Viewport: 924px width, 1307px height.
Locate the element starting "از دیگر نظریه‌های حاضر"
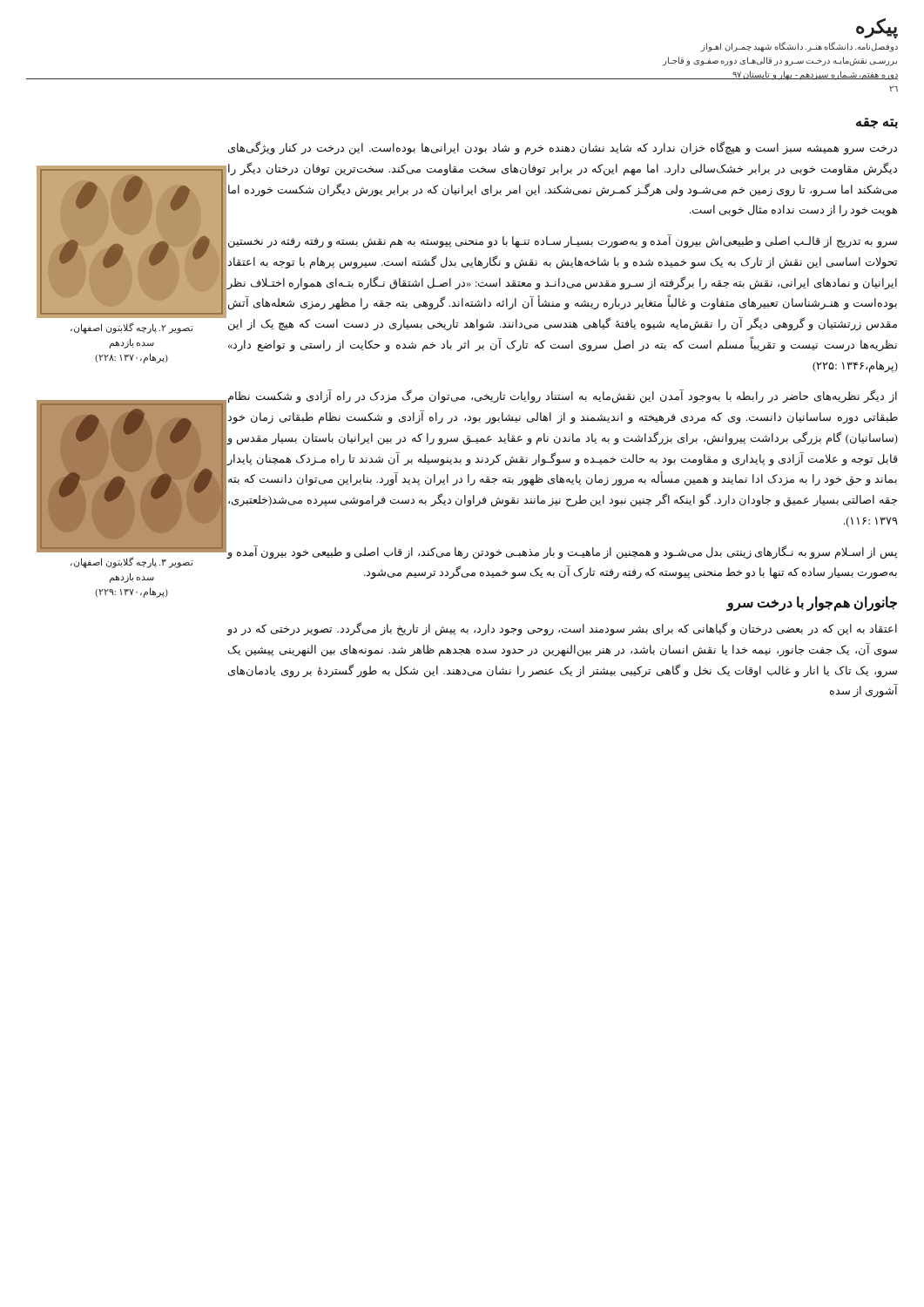point(563,459)
